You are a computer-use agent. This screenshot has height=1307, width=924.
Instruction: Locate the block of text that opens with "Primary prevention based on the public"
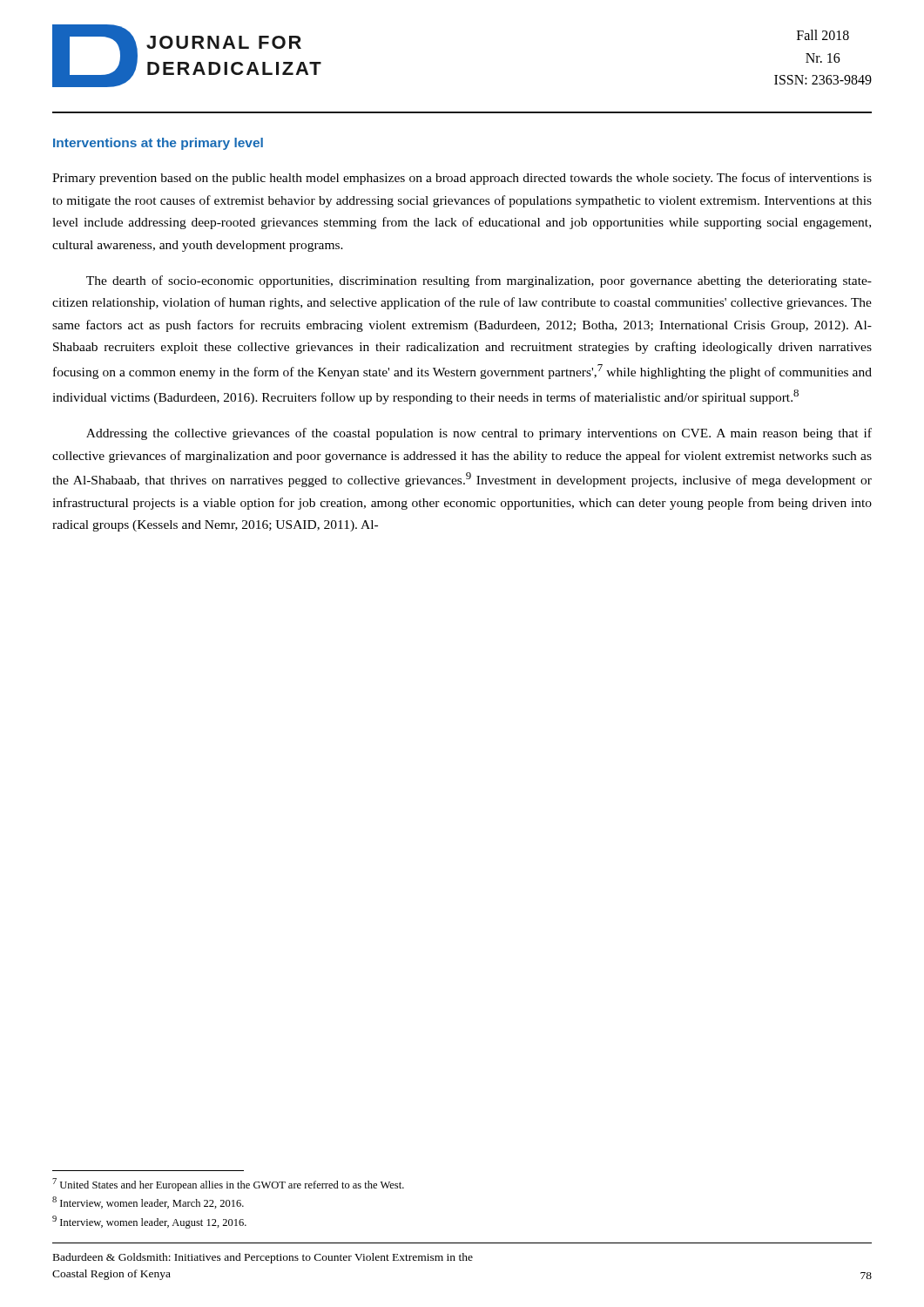(462, 211)
